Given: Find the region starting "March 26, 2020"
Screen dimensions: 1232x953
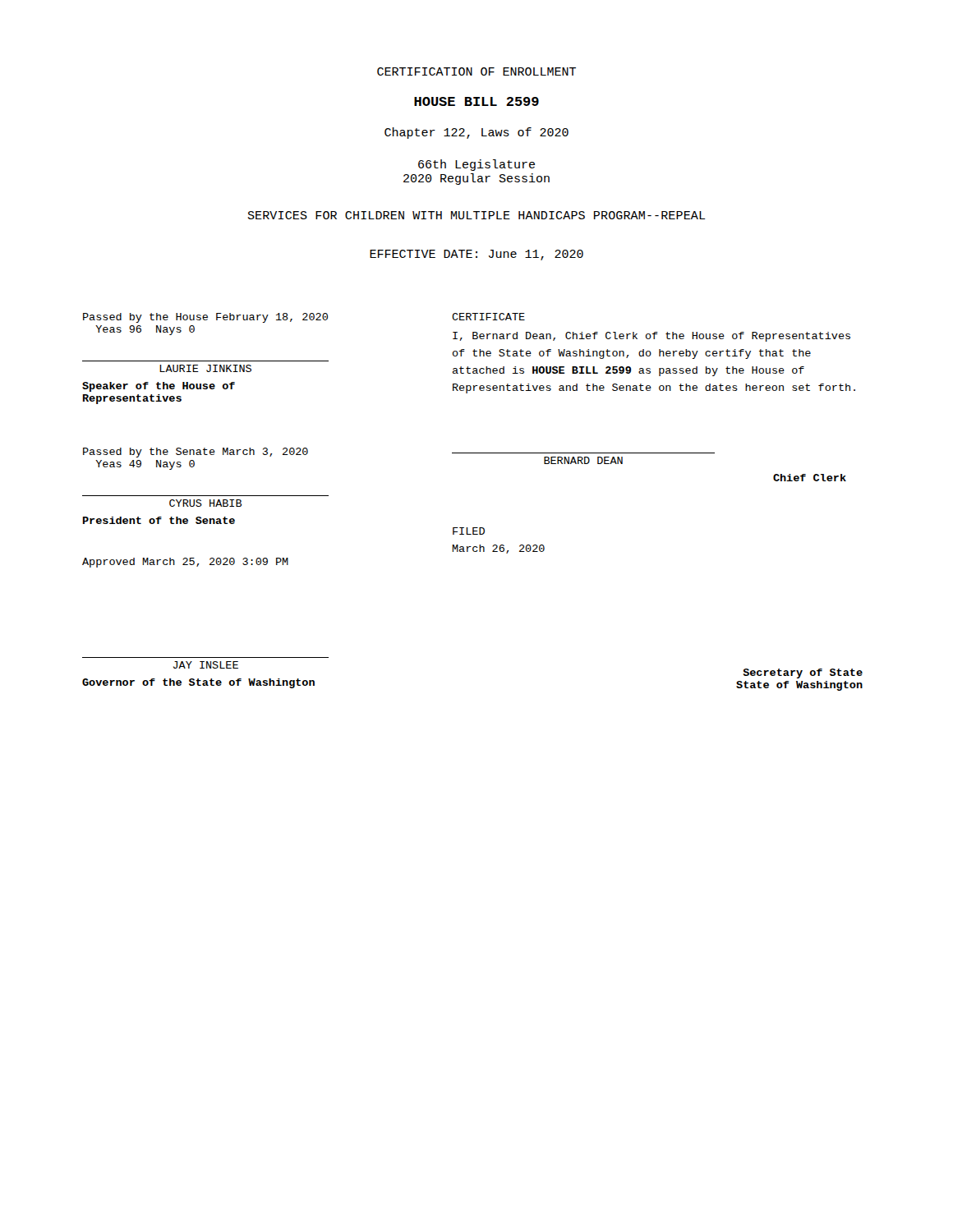Looking at the screenshot, I should pos(498,549).
